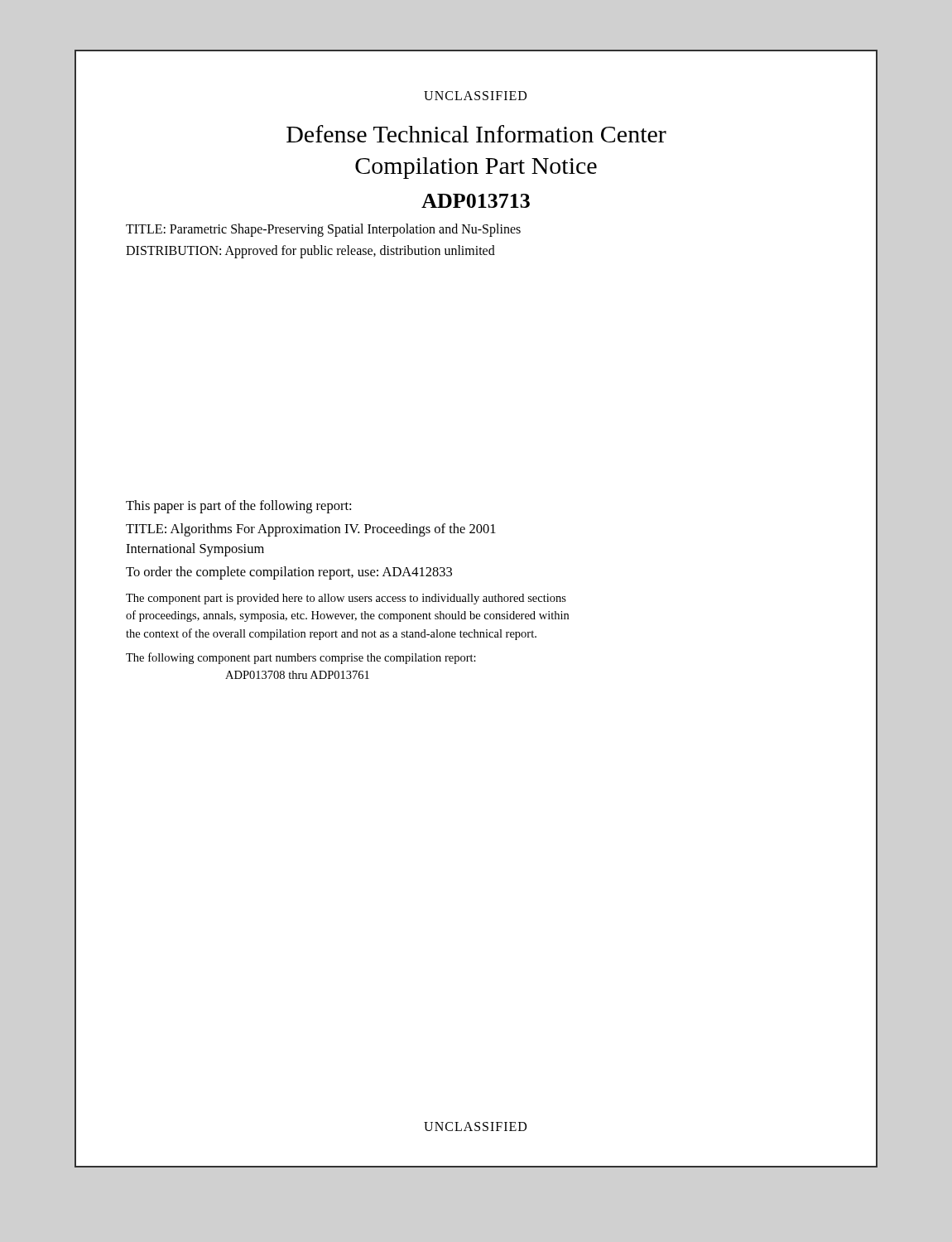Locate the region starting "DISTRIBUTION: Approved for public release, distribution"

click(x=310, y=251)
